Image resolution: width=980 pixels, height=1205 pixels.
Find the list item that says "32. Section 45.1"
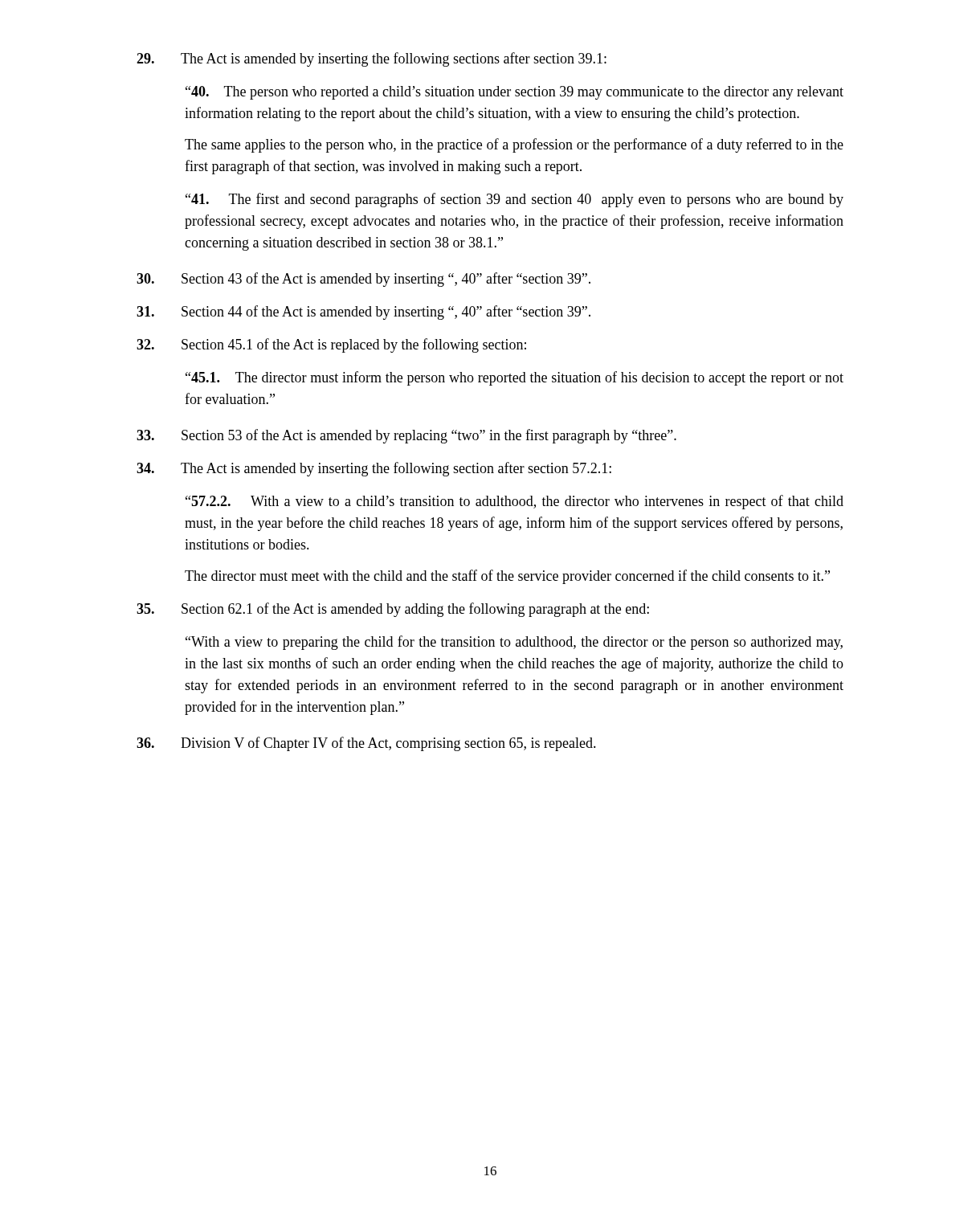(x=490, y=345)
